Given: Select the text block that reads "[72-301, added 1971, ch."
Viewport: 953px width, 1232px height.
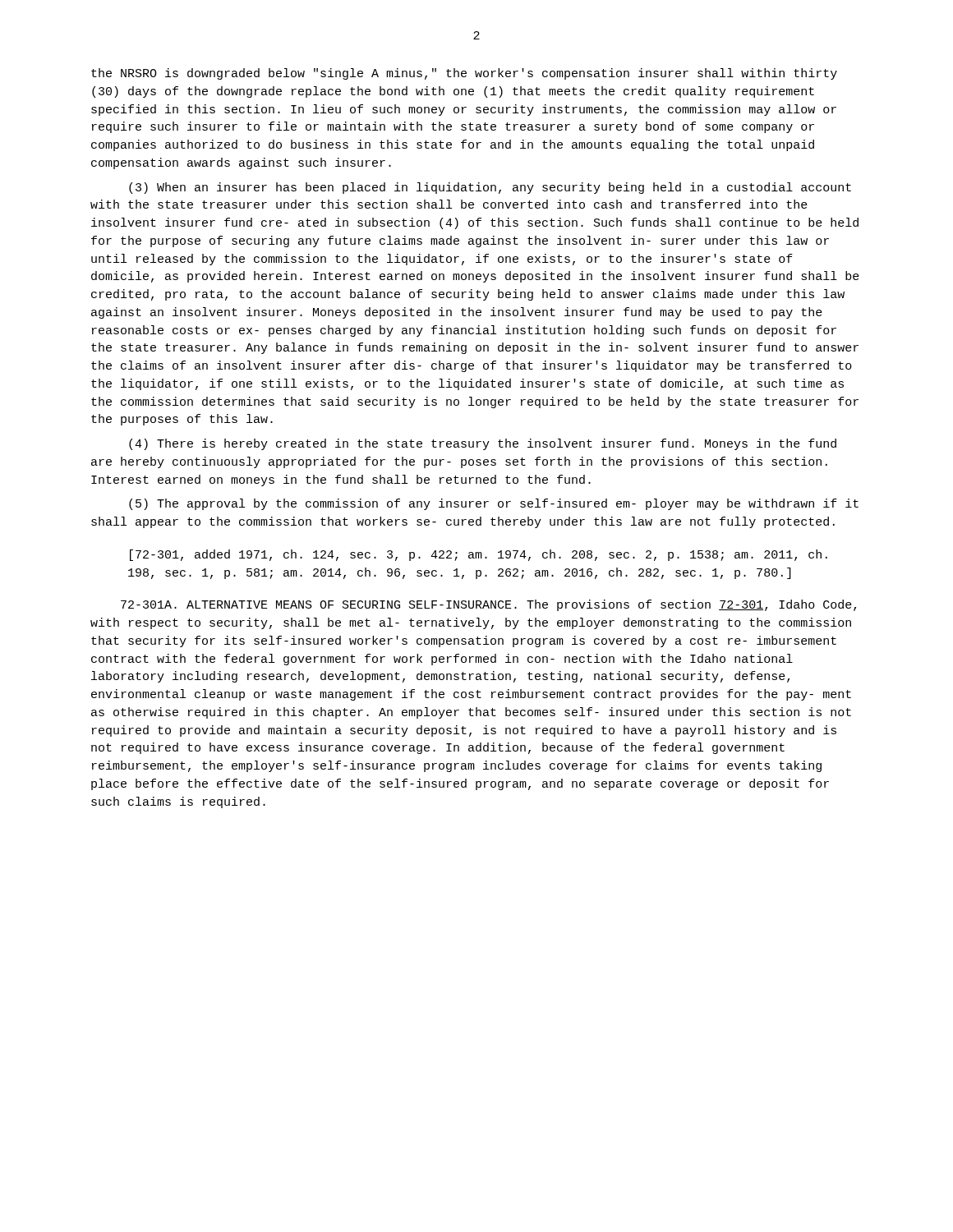Looking at the screenshot, I should (495, 565).
